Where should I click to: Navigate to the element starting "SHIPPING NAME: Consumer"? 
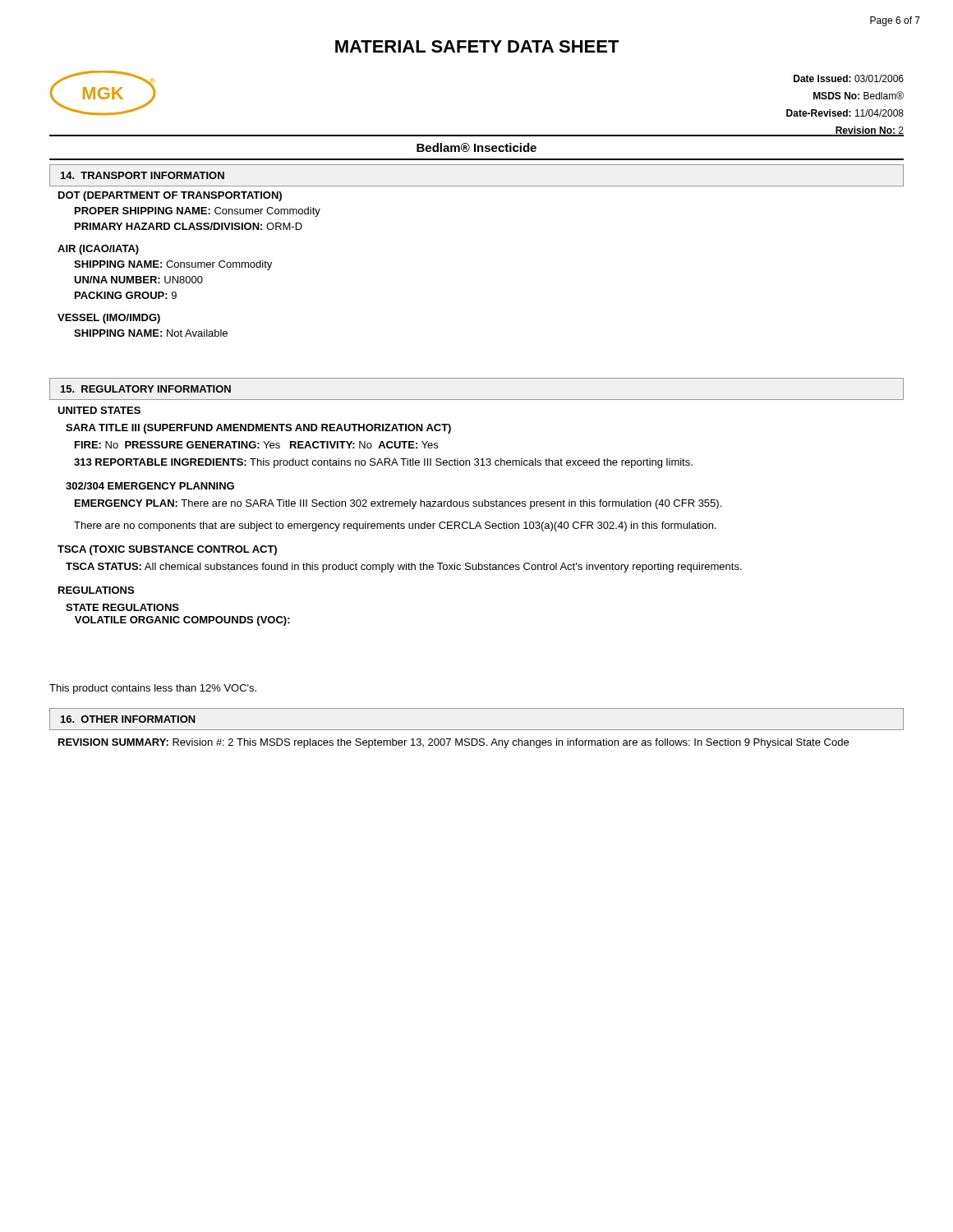tap(173, 264)
